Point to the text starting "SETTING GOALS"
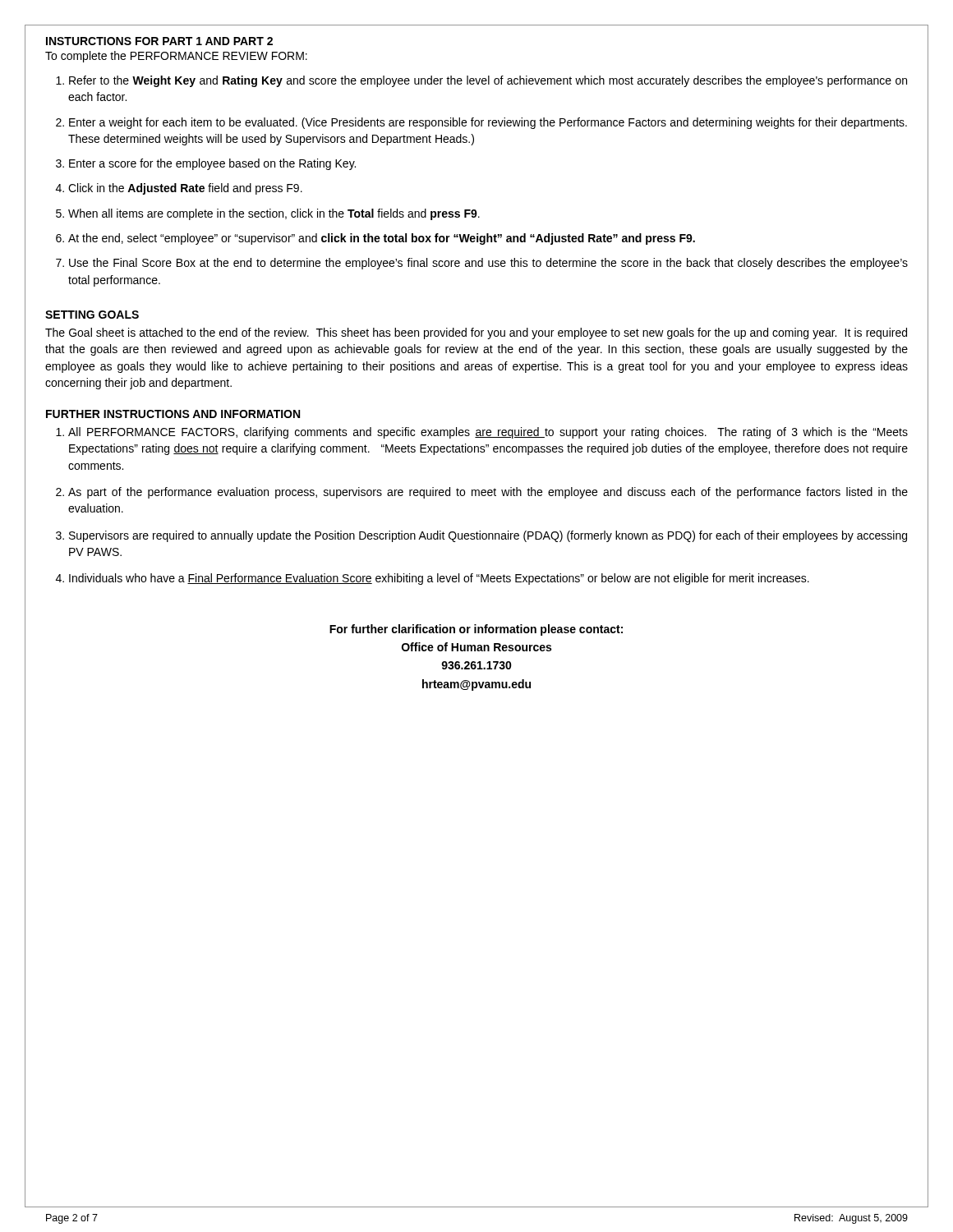 pos(92,315)
